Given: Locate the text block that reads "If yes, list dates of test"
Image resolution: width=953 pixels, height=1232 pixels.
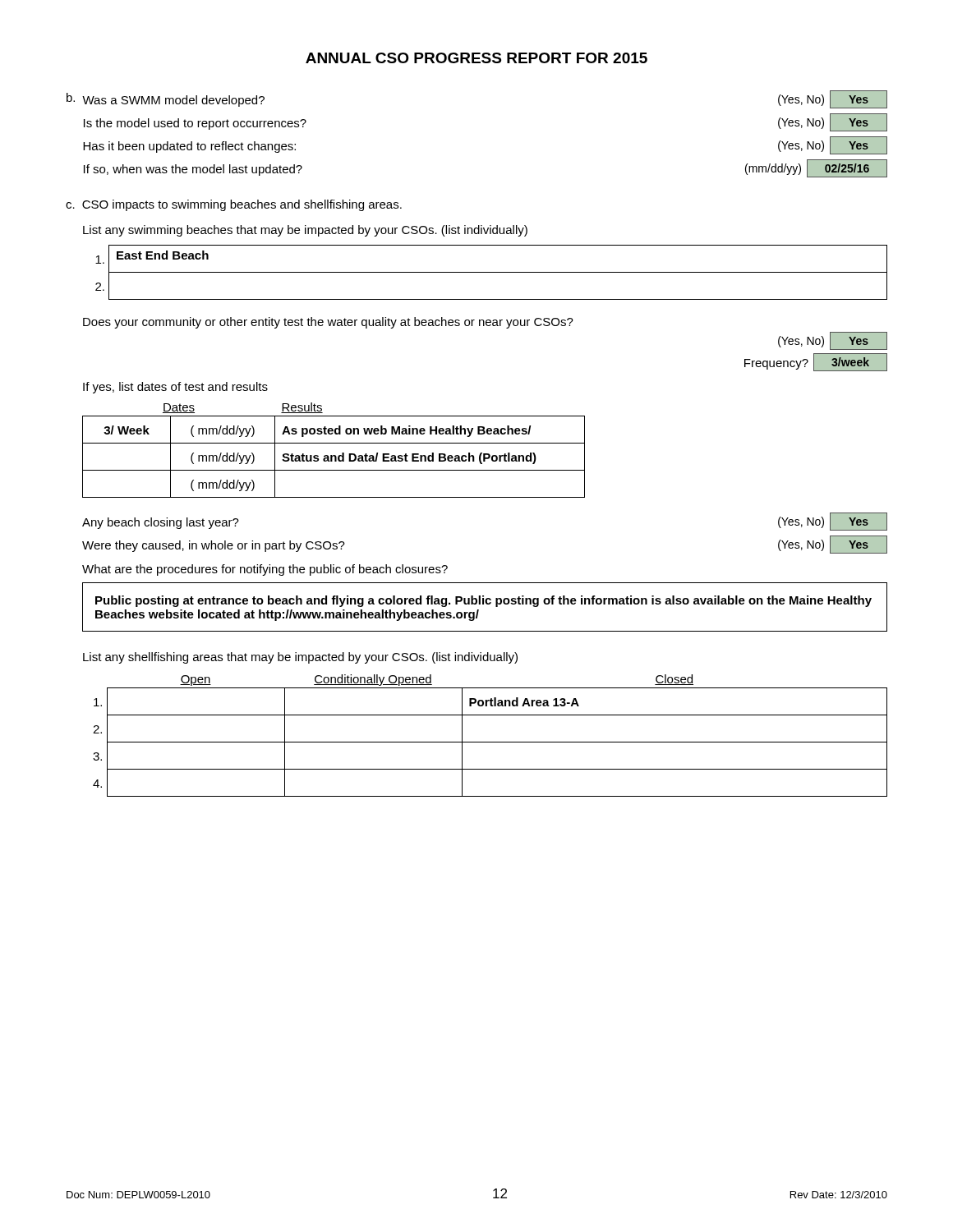Looking at the screenshot, I should [175, 386].
